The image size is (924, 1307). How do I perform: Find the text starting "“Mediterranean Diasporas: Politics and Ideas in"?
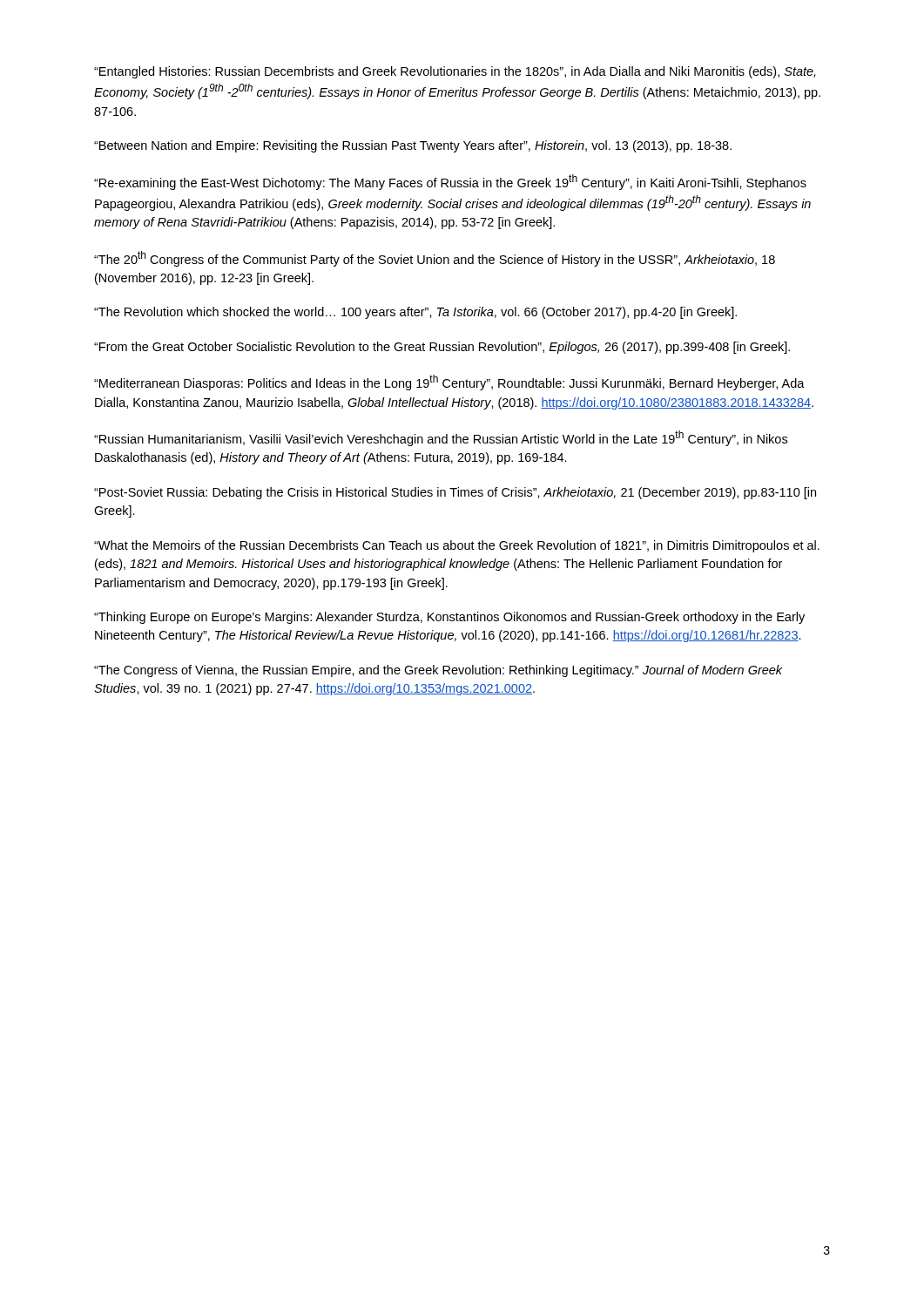point(454,391)
